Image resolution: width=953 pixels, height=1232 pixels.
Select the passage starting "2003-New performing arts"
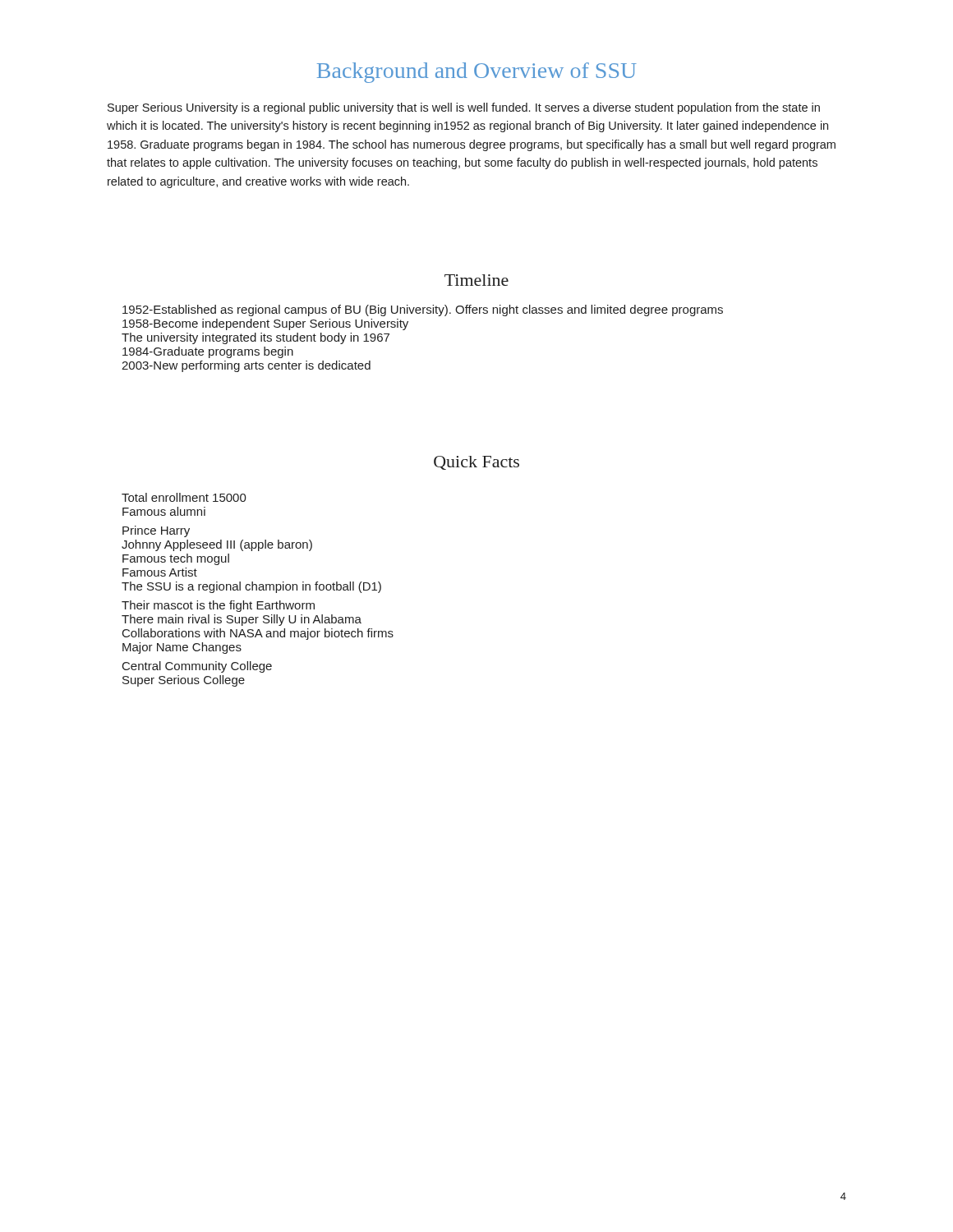(x=246, y=366)
